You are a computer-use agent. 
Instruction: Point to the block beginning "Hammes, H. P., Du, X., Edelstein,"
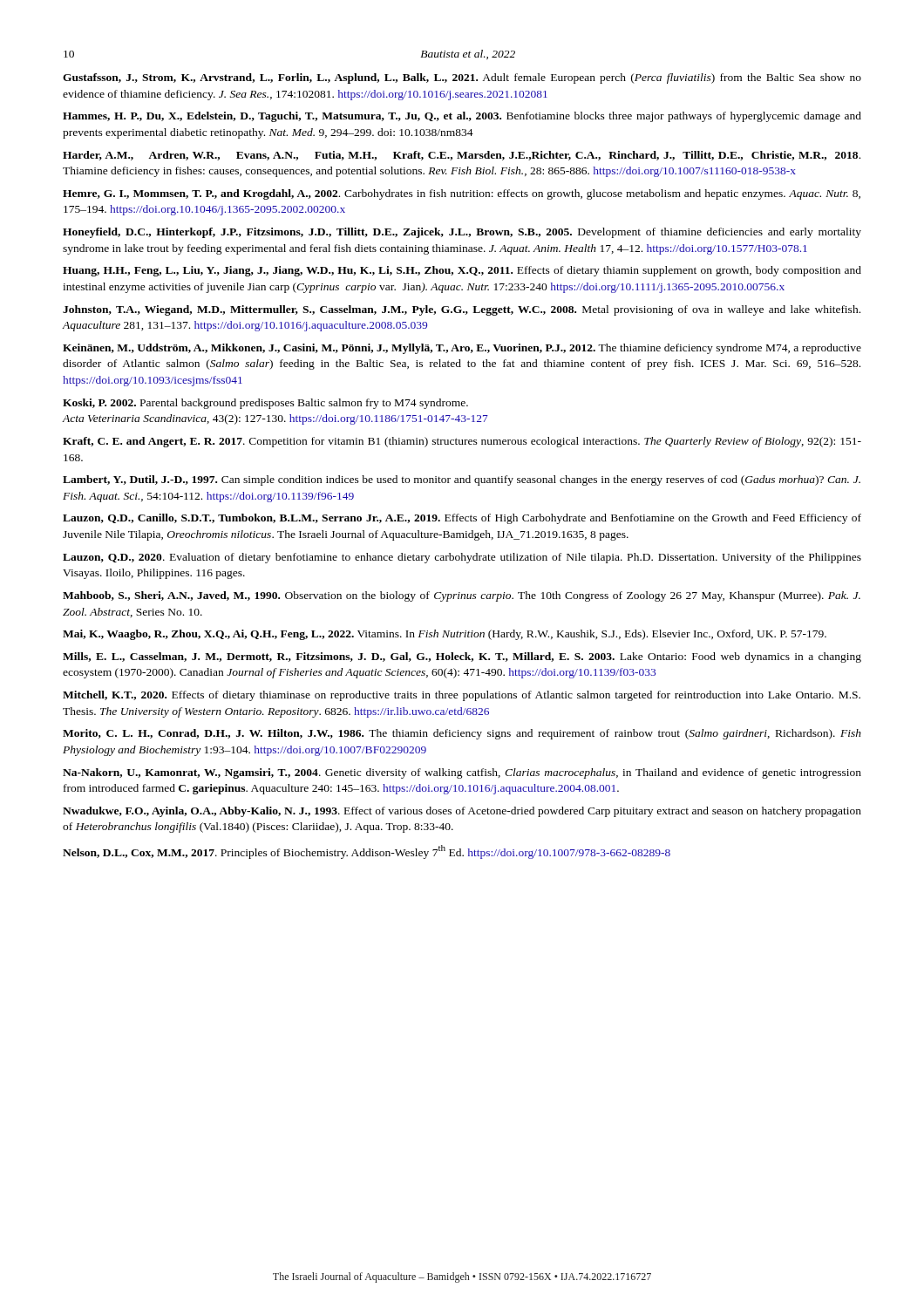tap(462, 124)
